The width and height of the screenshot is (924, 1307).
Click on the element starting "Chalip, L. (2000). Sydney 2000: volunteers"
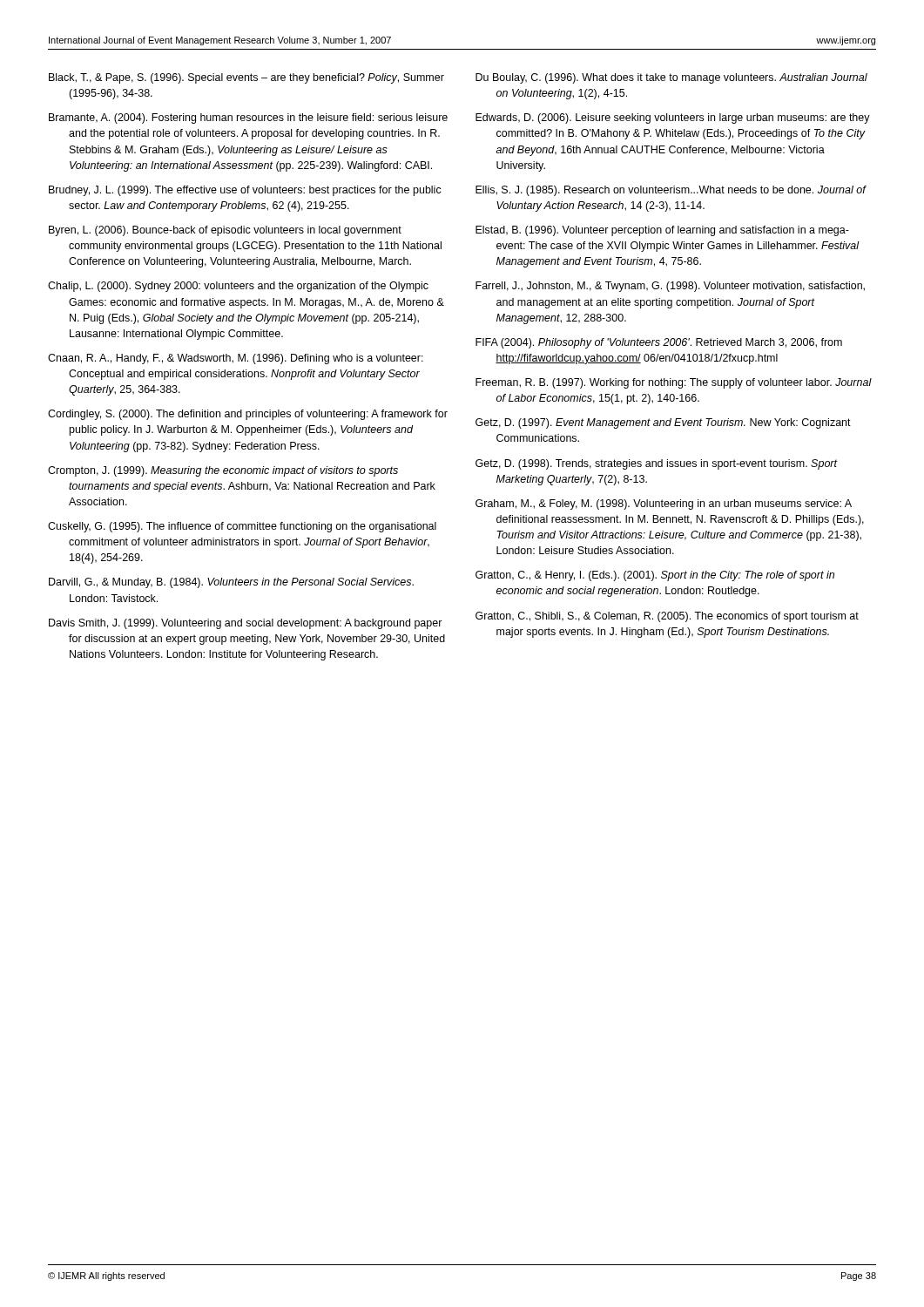(x=246, y=310)
